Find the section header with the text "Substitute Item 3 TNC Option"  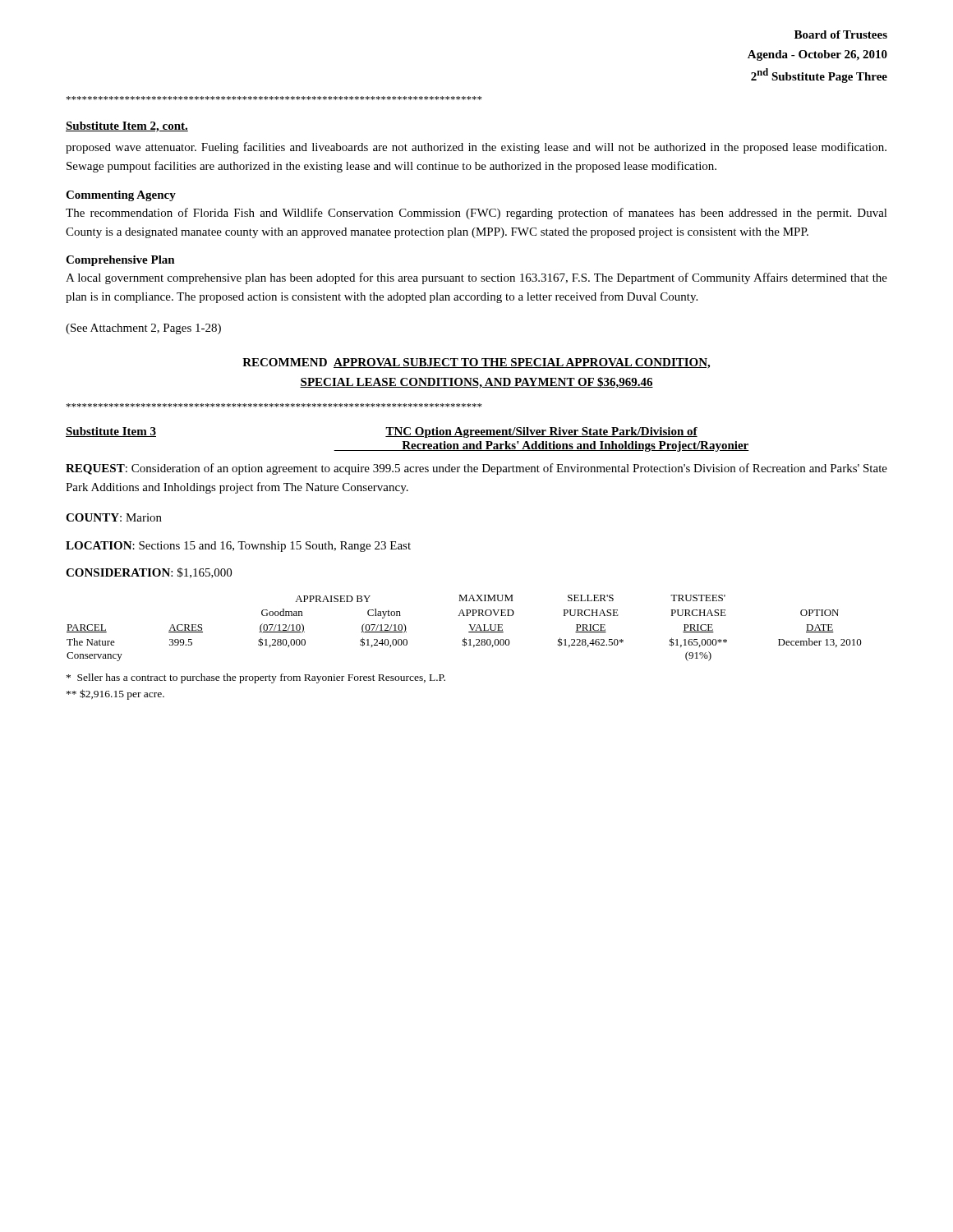tap(476, 438)
